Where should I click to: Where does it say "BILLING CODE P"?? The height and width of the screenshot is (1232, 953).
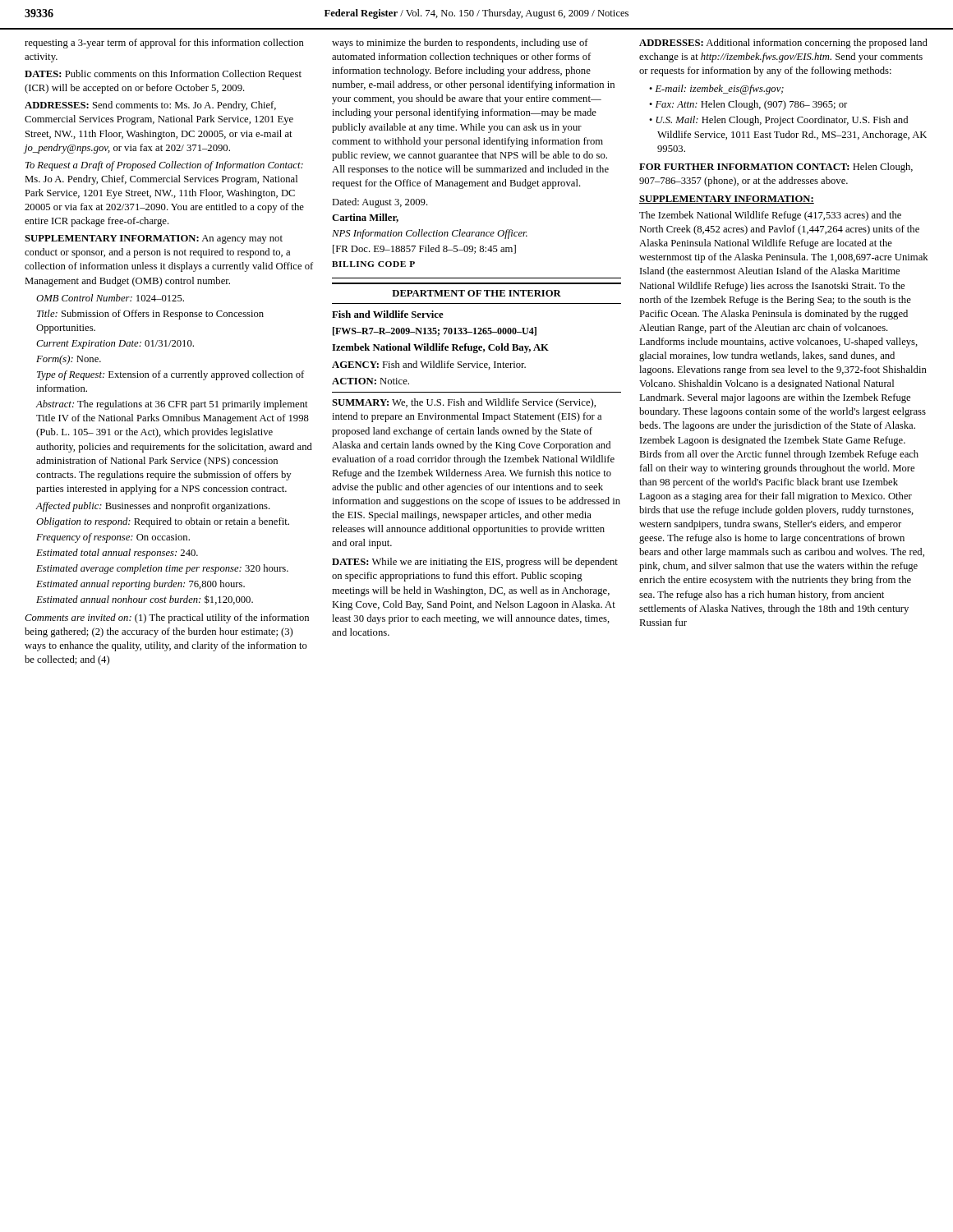[374, 264]
